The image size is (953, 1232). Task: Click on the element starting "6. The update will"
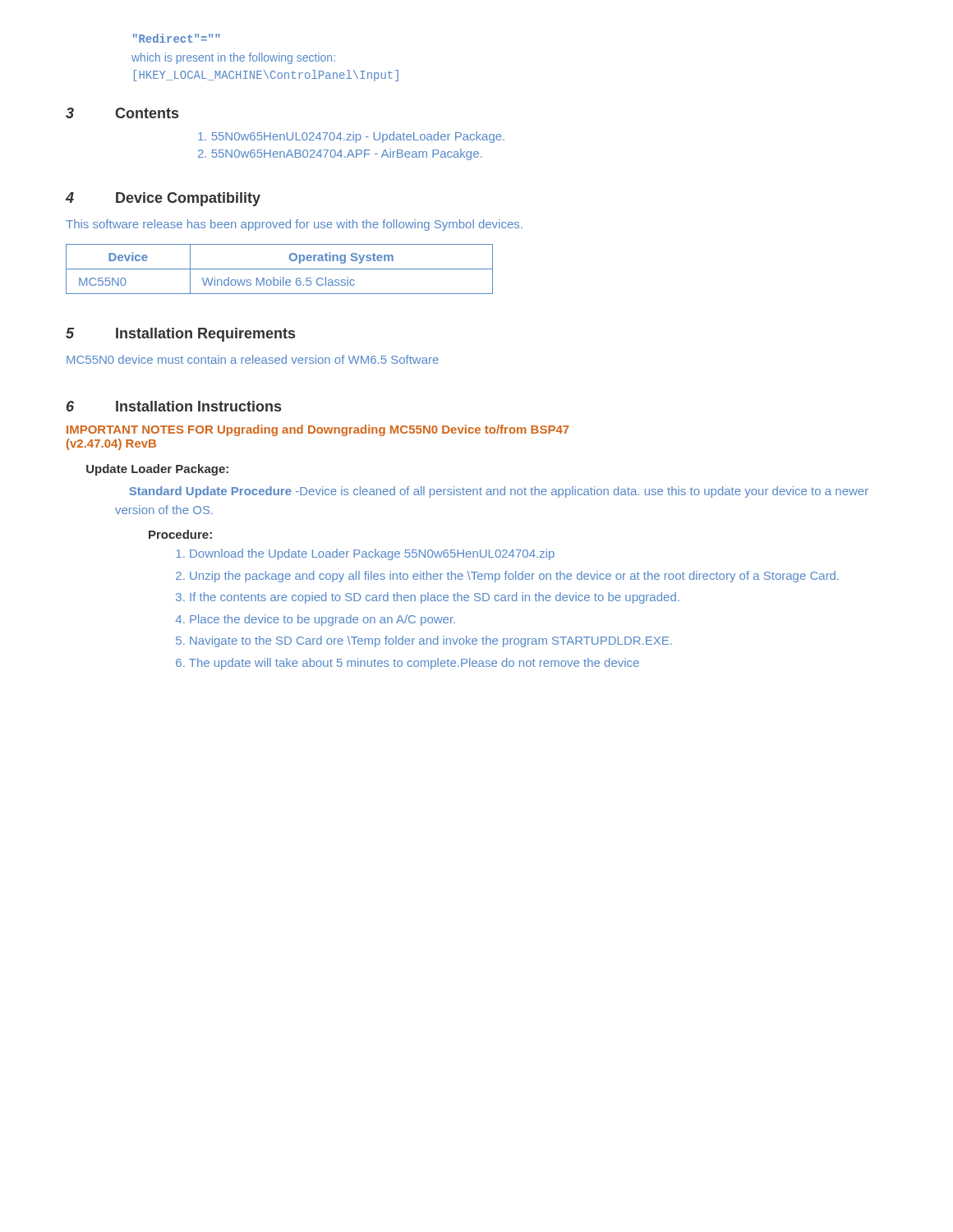[394, 662]
